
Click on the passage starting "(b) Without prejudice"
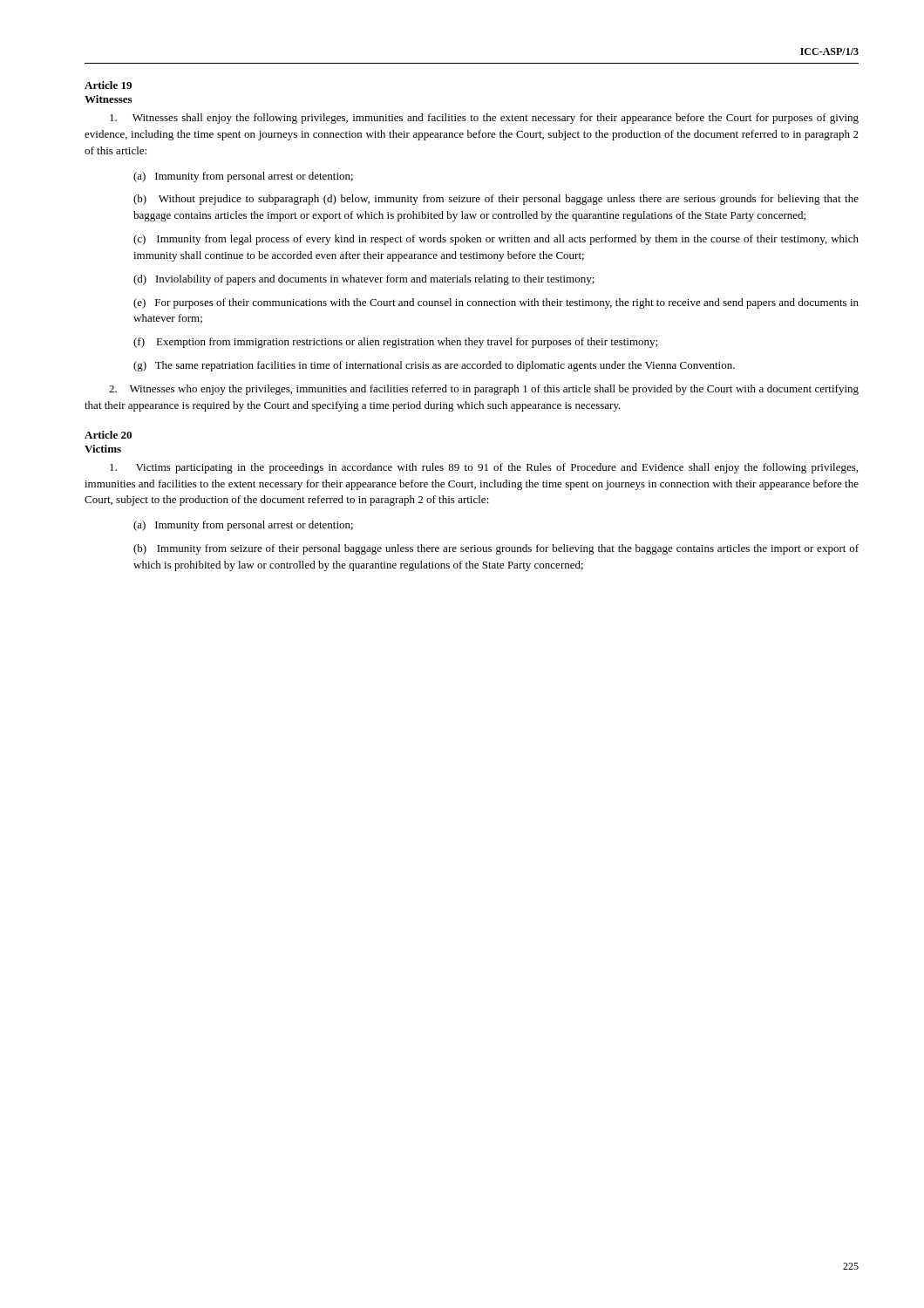tap(472, 208)
